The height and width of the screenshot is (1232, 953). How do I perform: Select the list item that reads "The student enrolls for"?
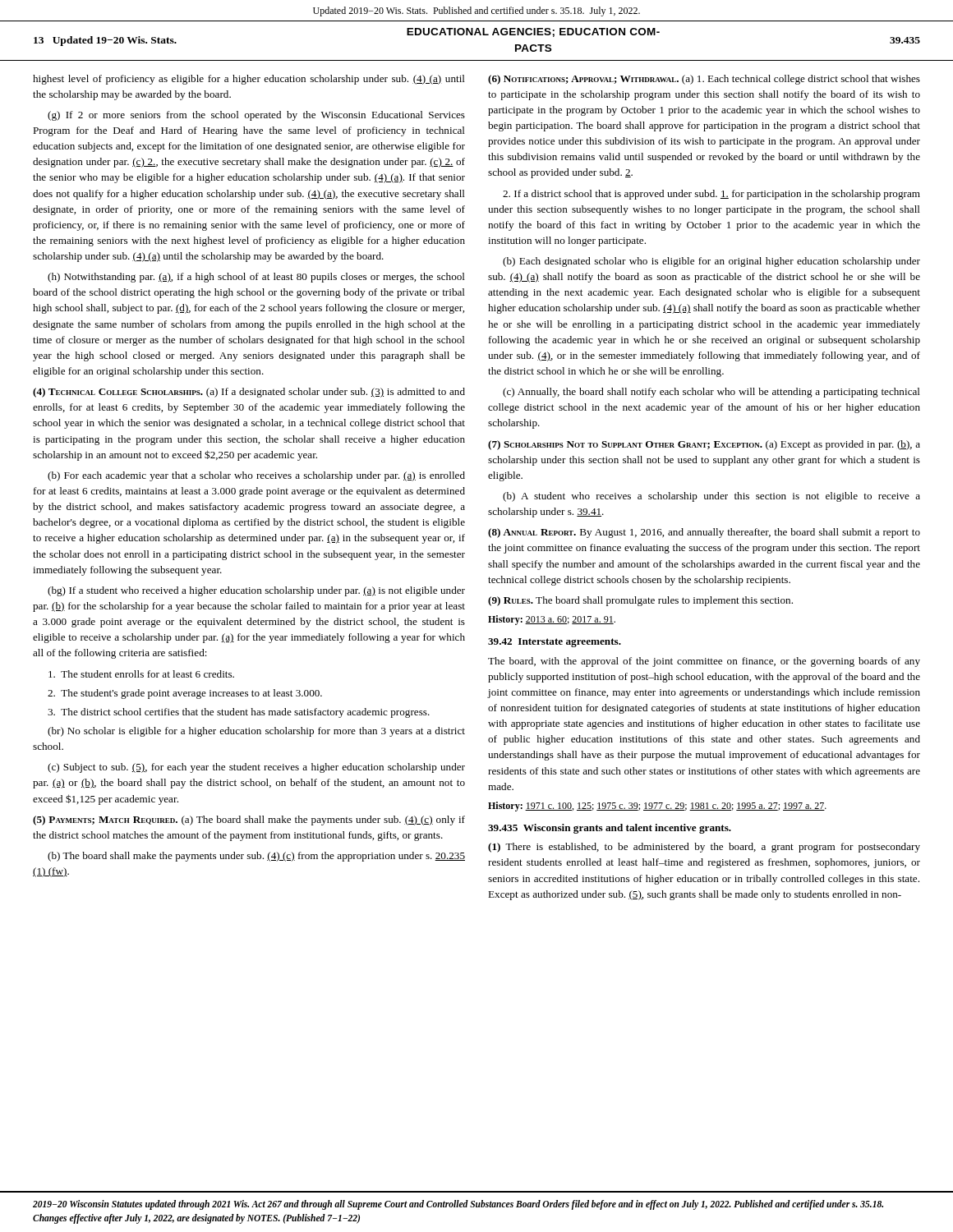tap(141, 674)
